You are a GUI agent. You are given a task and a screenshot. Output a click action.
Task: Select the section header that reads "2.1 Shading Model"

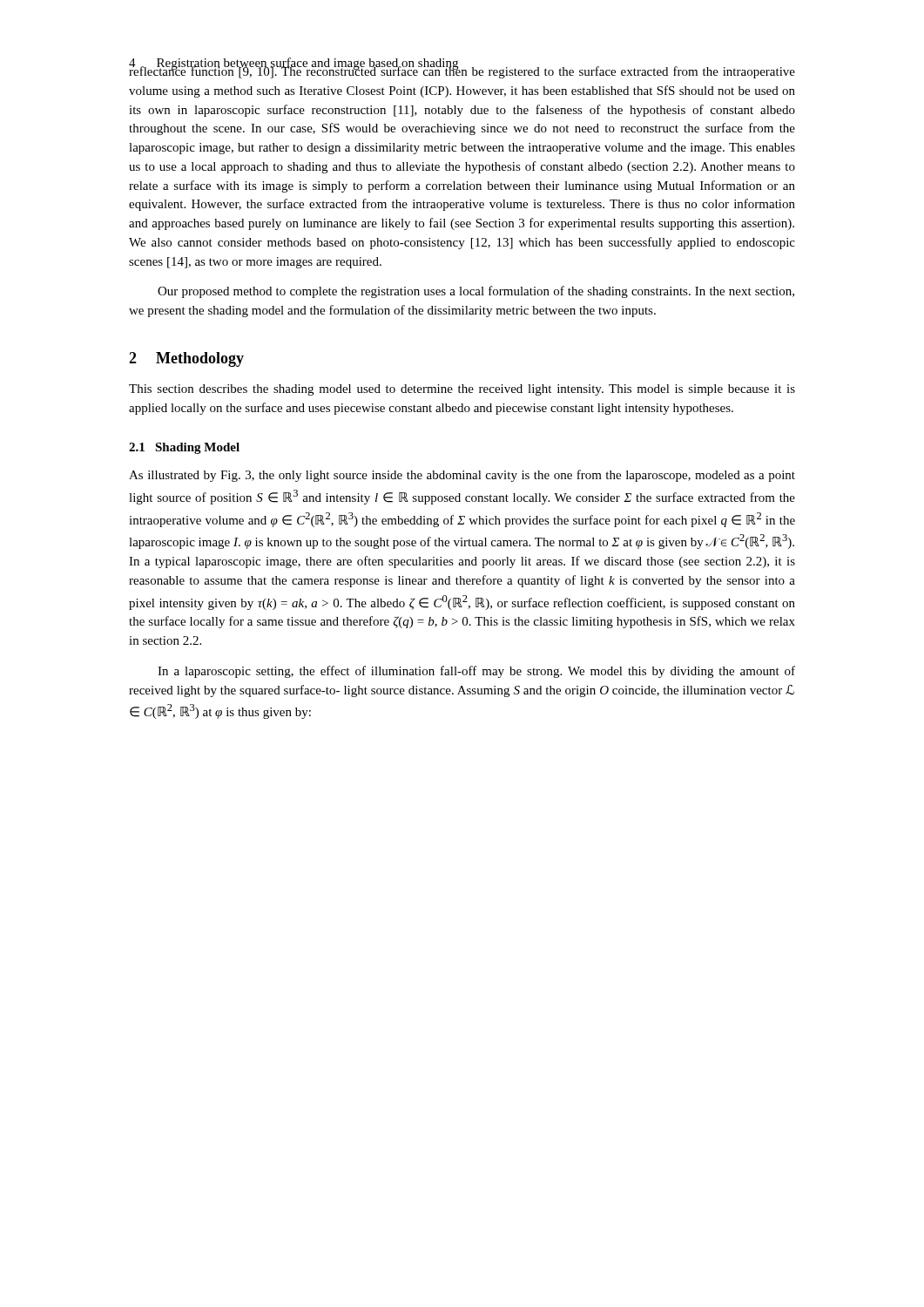tap(184, 447)
